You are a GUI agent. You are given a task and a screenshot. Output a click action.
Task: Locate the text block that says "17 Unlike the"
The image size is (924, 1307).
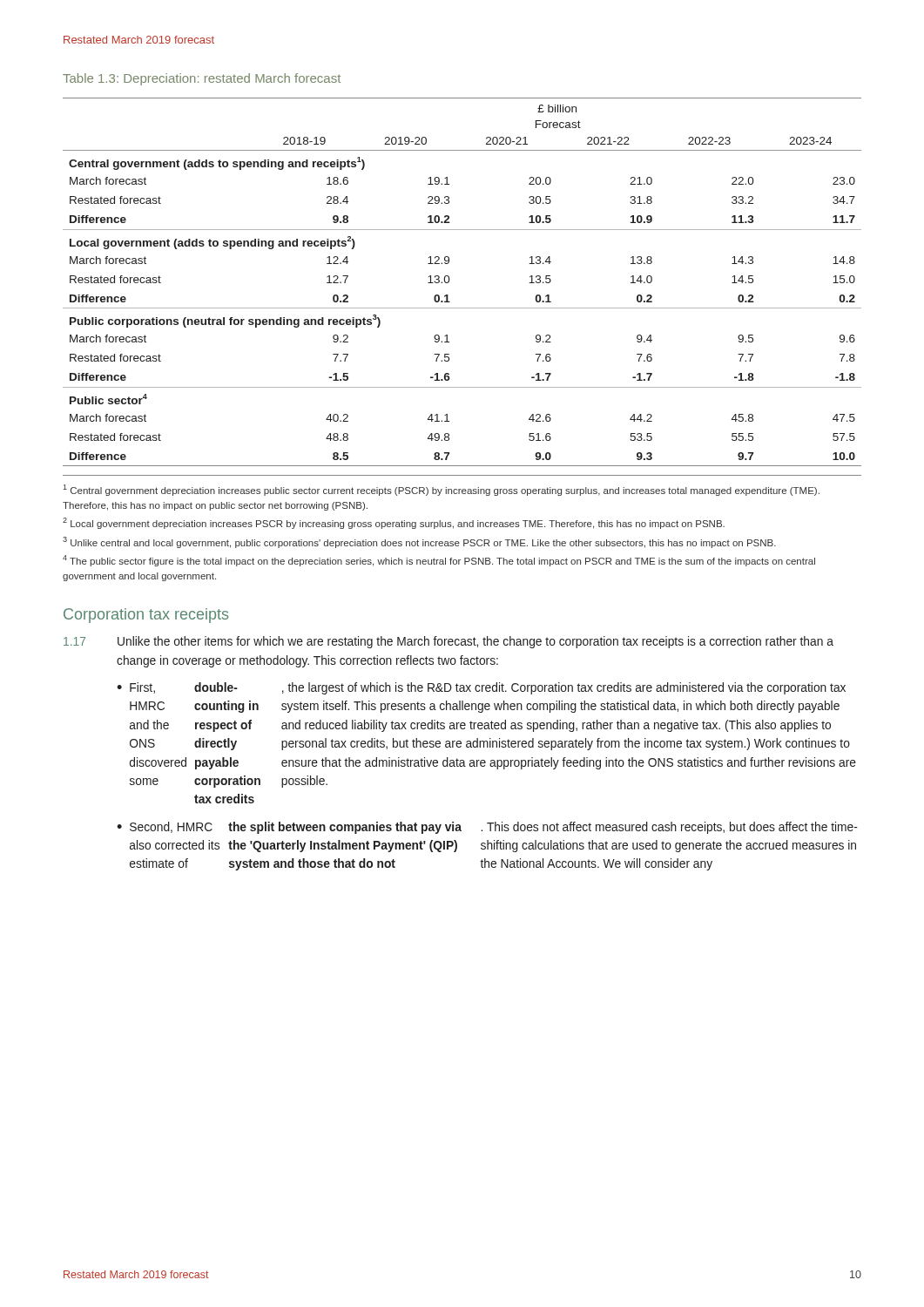pos(462,651)
